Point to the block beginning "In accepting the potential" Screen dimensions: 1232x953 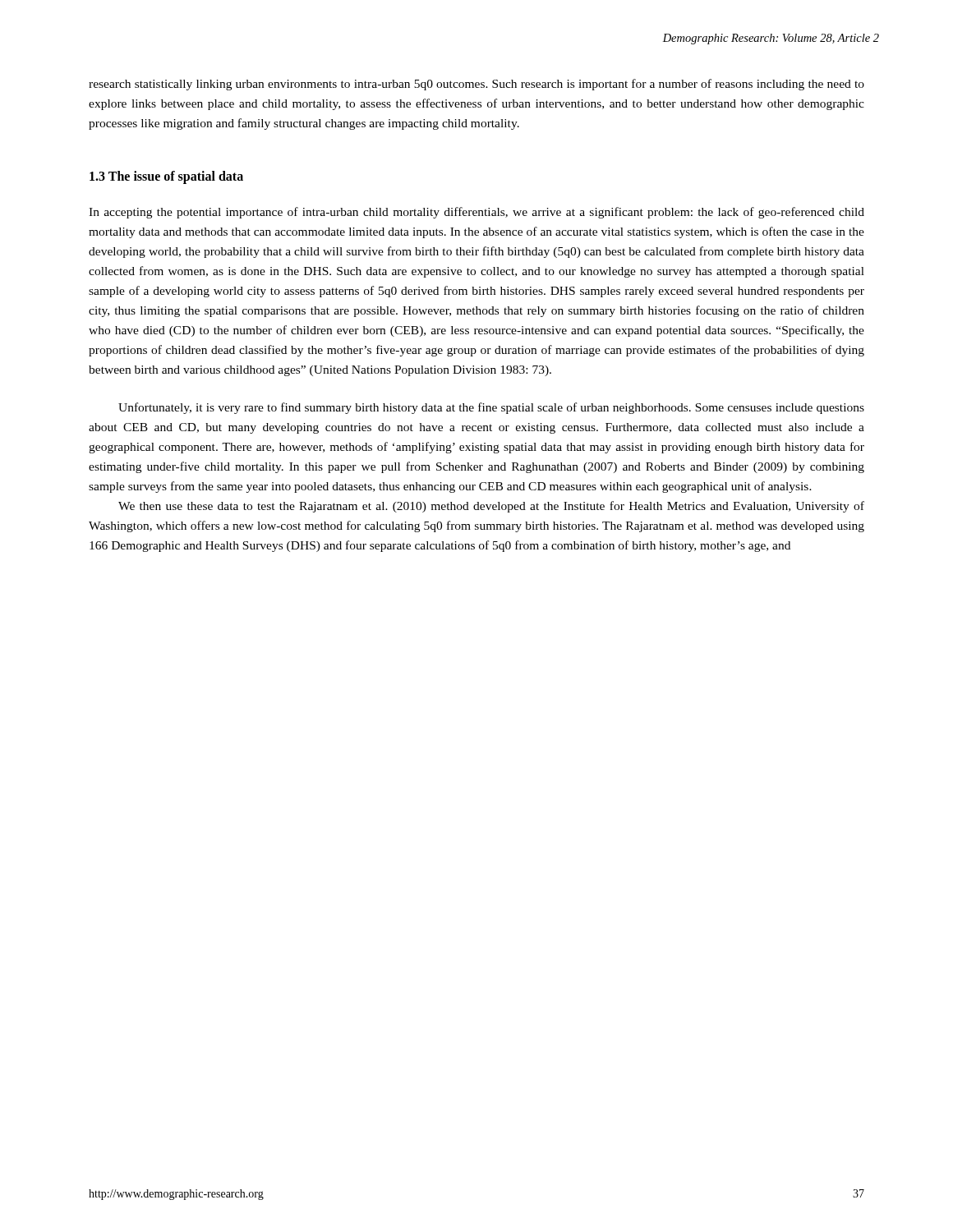pyautogui.click(x=476, y=291)
